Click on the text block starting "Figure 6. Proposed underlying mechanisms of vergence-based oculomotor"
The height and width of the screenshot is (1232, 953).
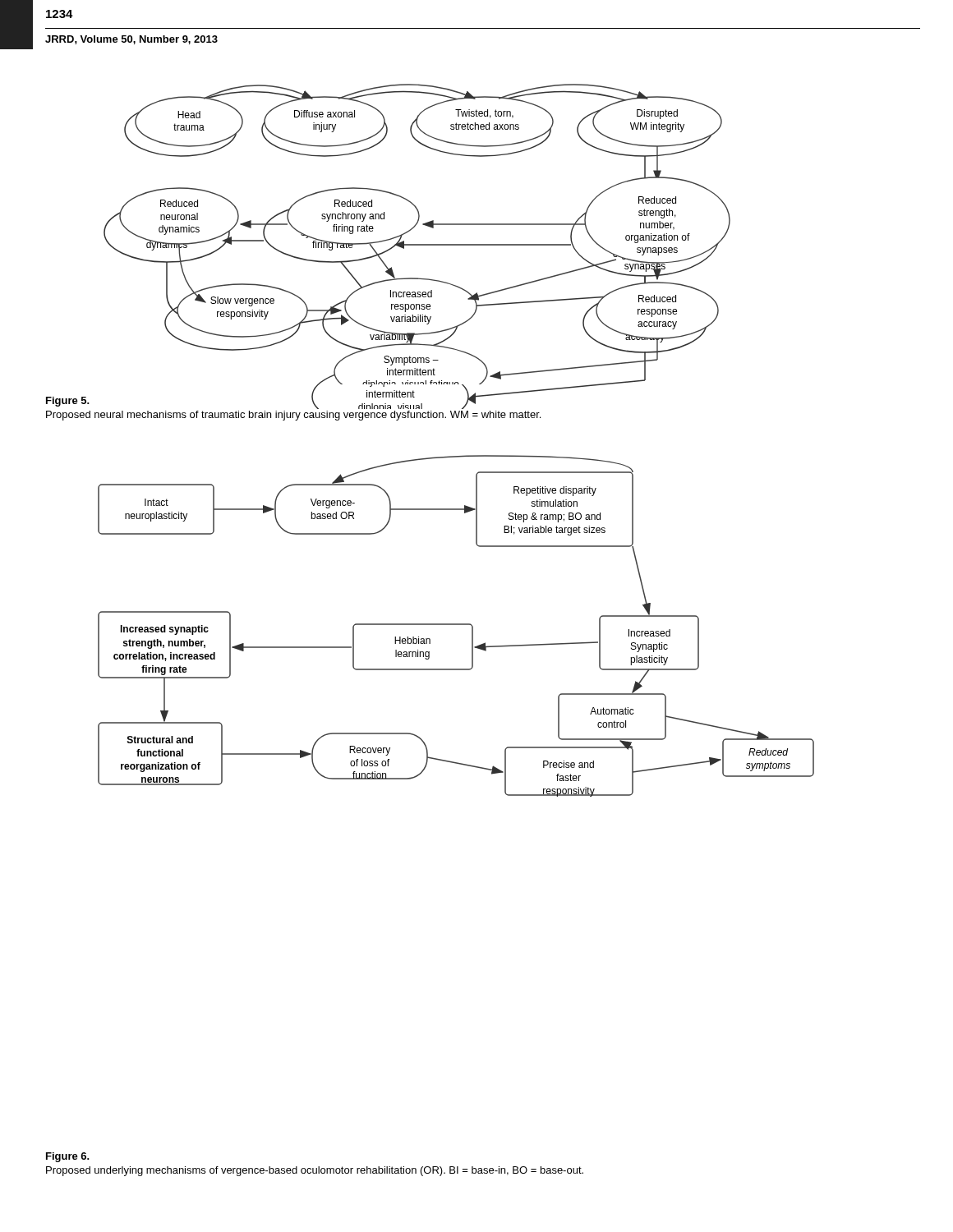(415, 1163)
